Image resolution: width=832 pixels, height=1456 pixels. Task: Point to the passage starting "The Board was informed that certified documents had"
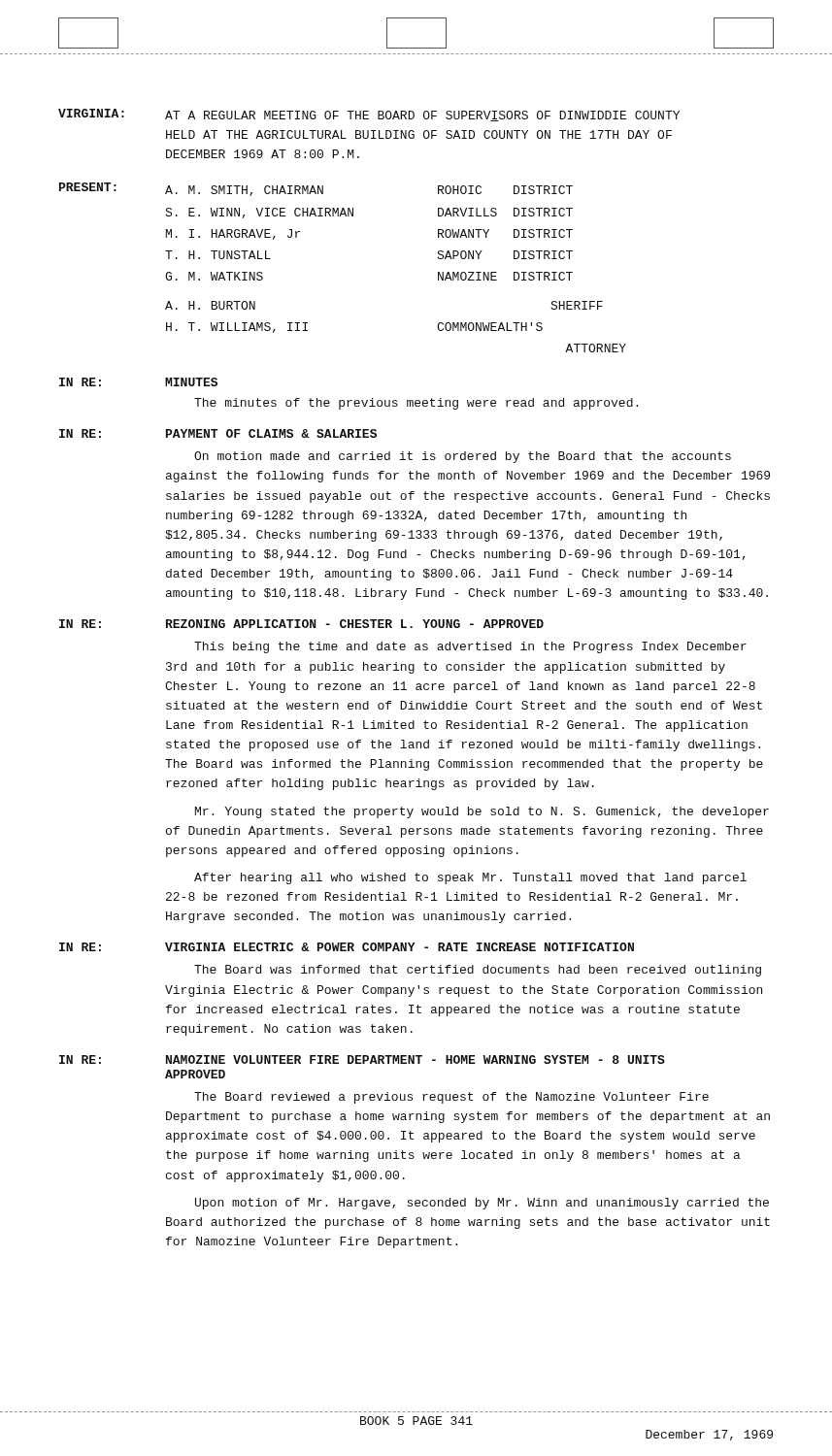pyautogui.click(x=464, y=1000)
